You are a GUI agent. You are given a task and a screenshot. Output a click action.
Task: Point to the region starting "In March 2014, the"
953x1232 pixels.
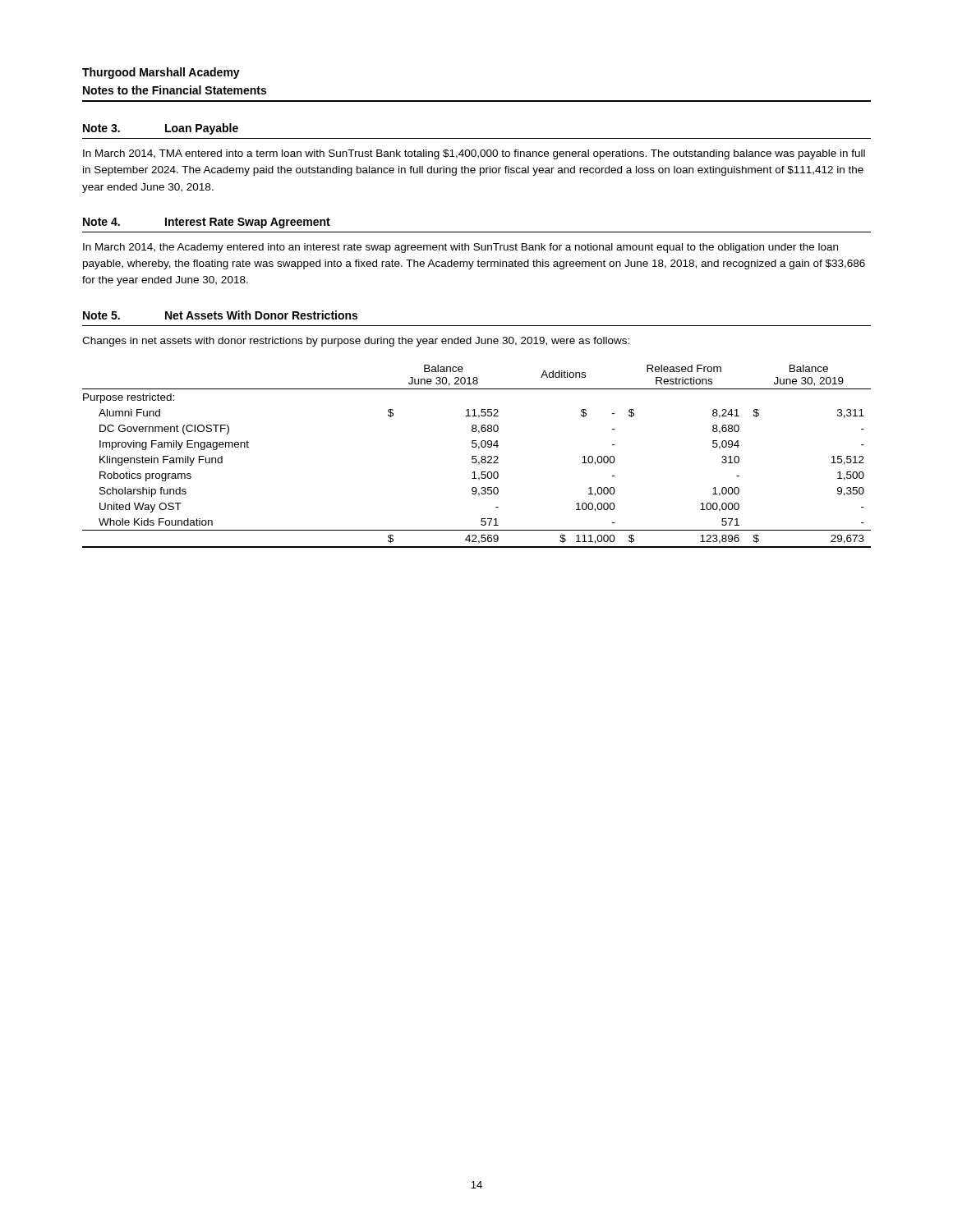[474, 263]
